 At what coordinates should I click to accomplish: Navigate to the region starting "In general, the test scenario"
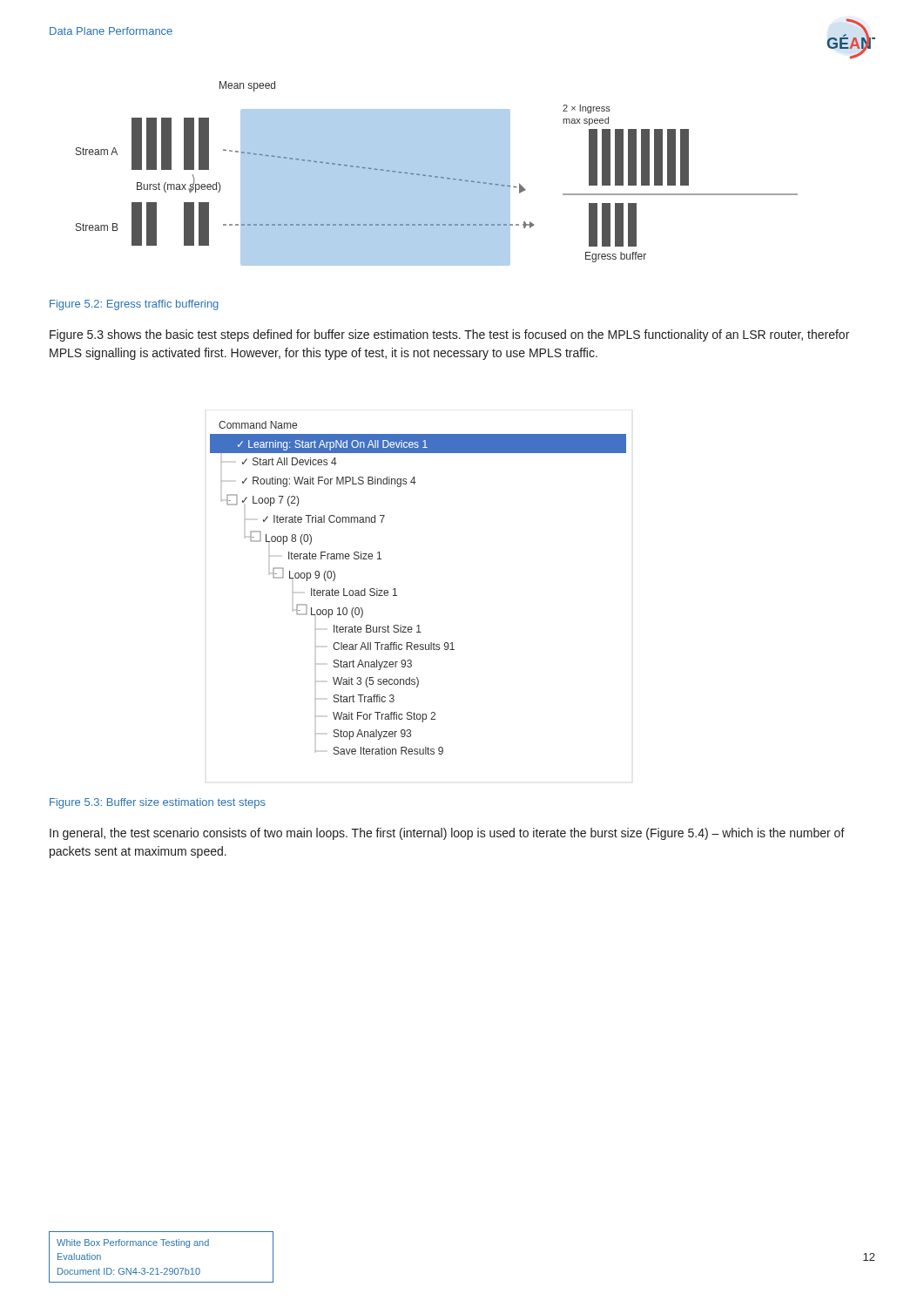pyautogui.click(x=462, y=843)
